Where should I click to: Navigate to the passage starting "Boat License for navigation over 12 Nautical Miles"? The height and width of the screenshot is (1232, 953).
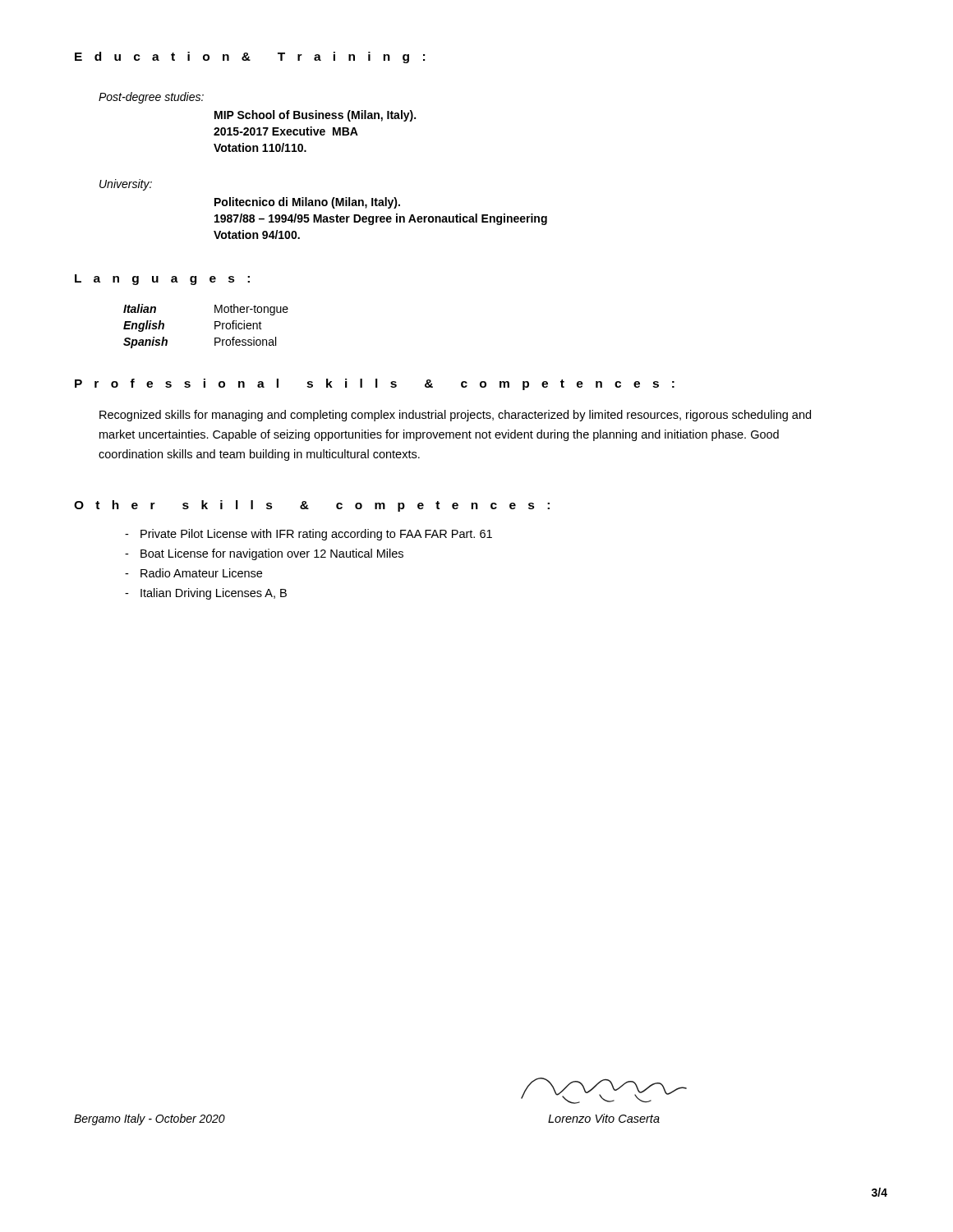[x=272, y=553]
